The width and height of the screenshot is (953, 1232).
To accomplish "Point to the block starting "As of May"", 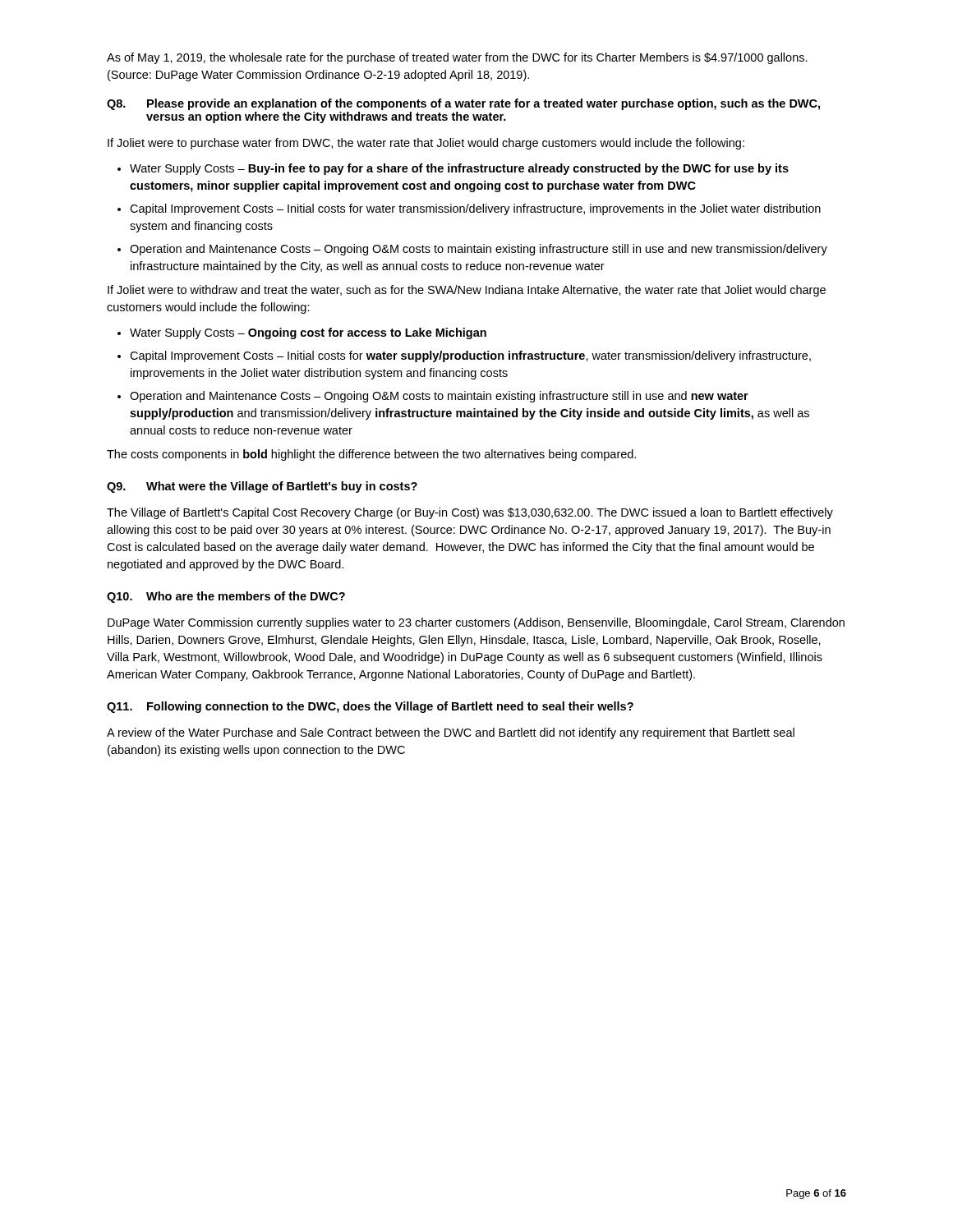I will (457, 66).
